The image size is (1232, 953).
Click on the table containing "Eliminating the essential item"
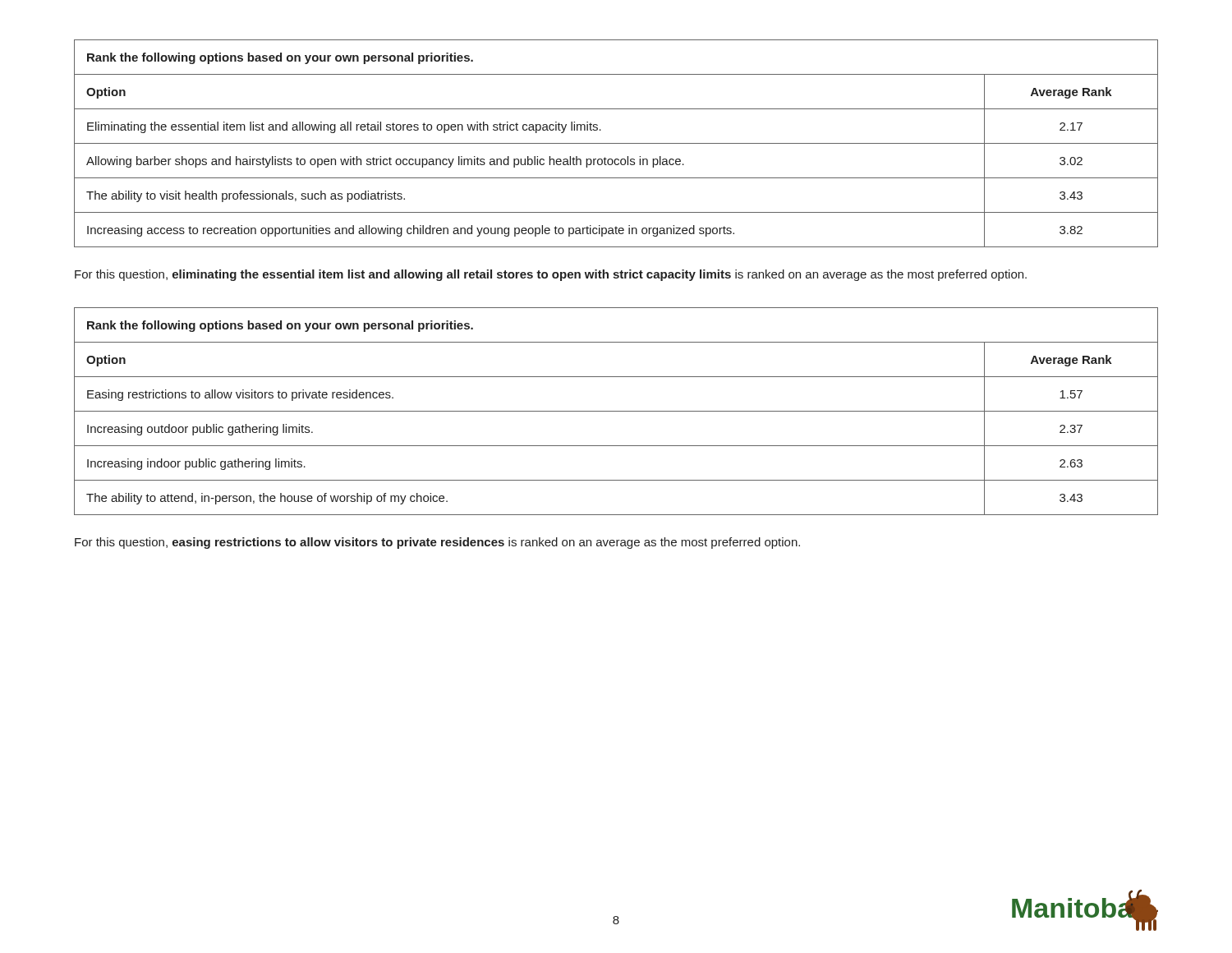(616, 143)
